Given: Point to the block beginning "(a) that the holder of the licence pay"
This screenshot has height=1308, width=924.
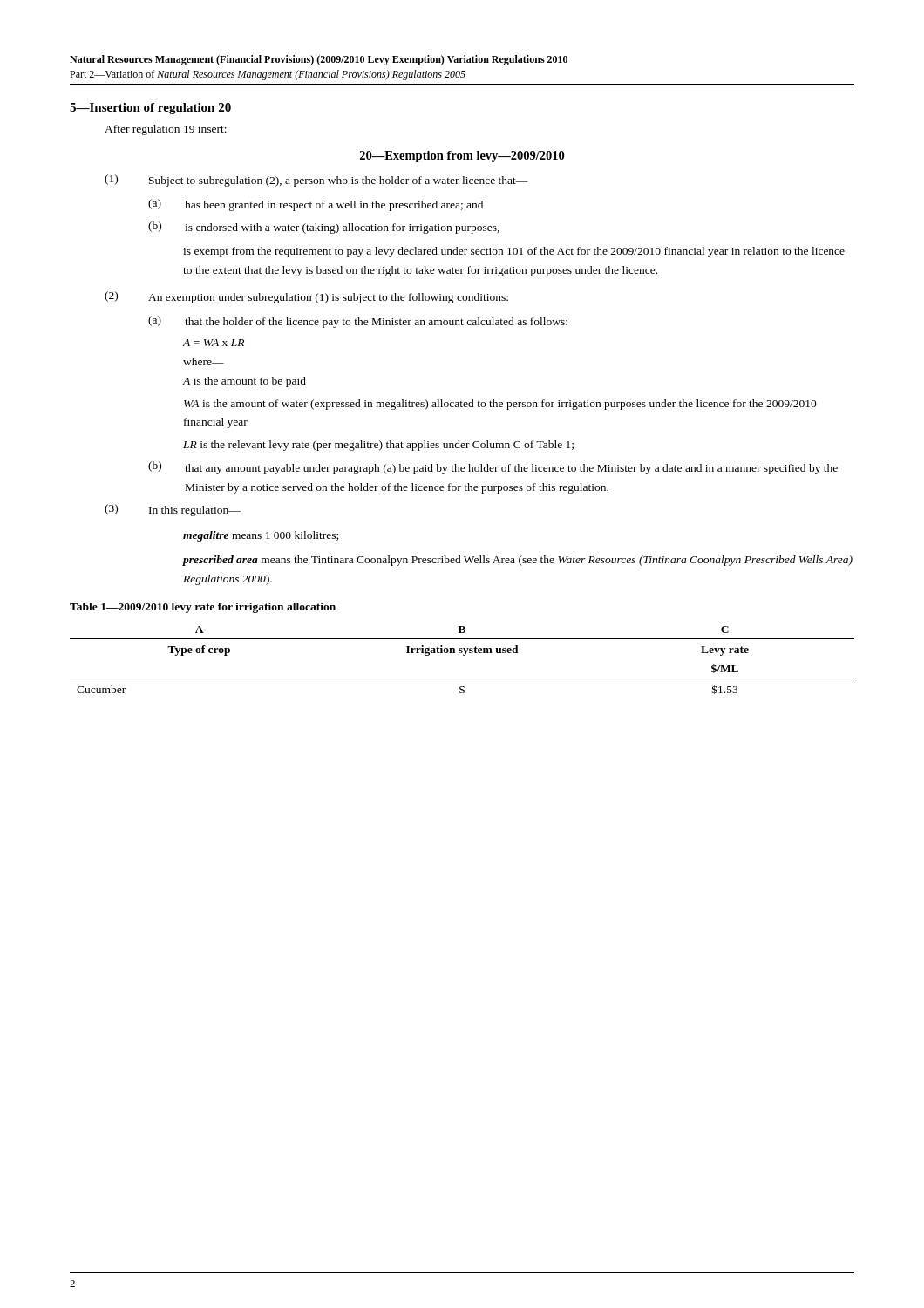Looking at the screenshot, I should tap(501, 322).
